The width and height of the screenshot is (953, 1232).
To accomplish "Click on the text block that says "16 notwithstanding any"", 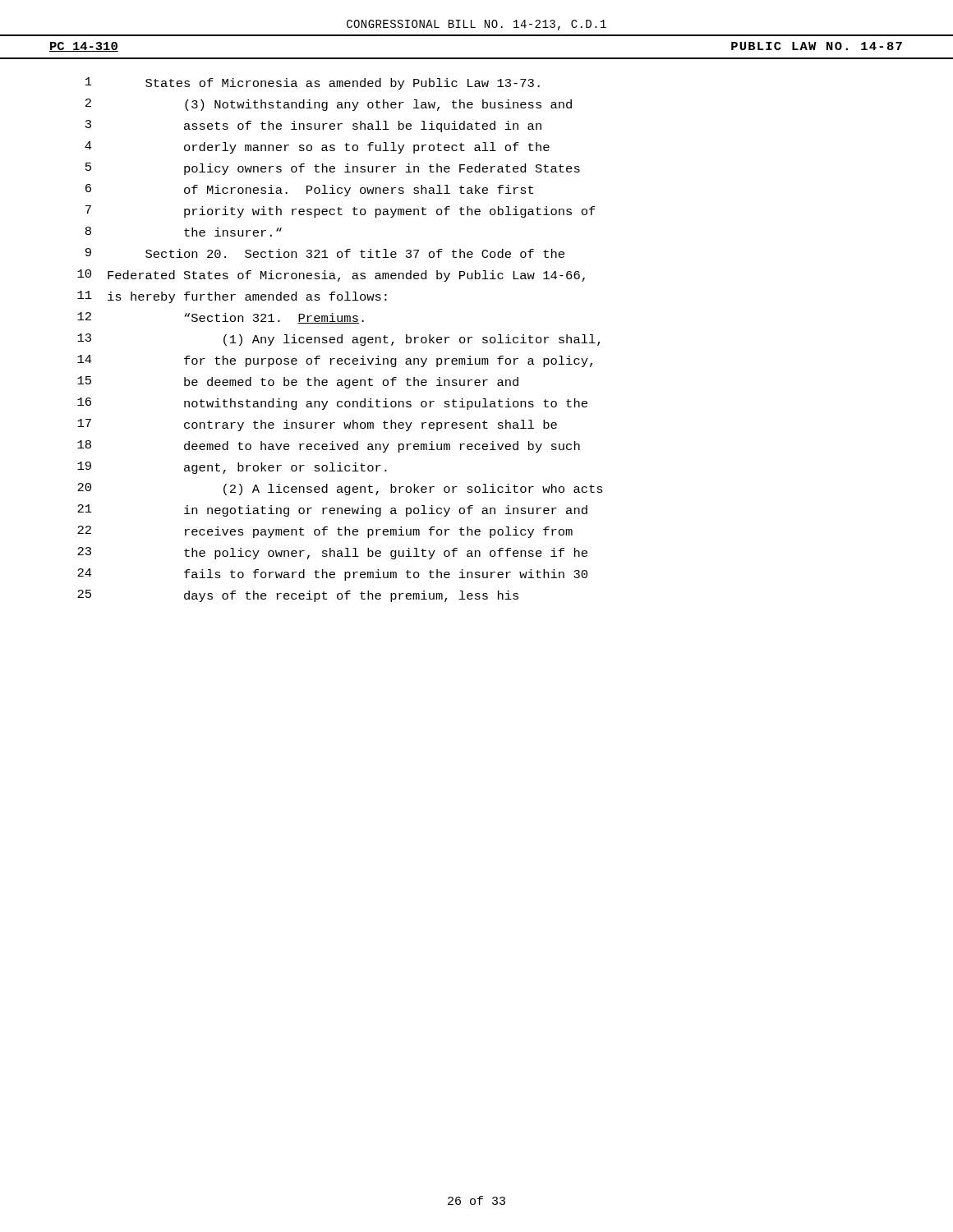I will (476, 404).
